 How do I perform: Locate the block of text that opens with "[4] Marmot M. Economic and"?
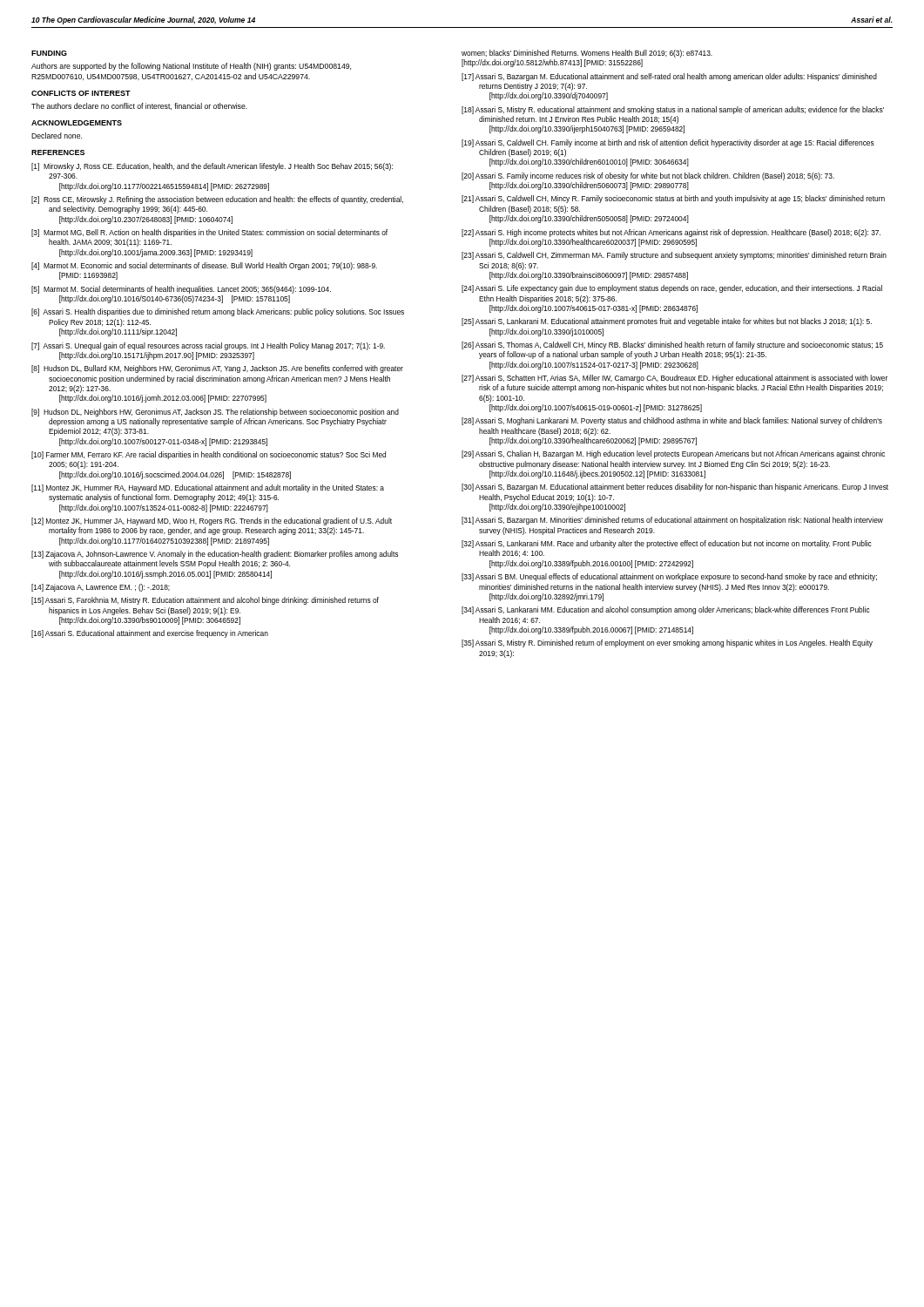point(204,271)
